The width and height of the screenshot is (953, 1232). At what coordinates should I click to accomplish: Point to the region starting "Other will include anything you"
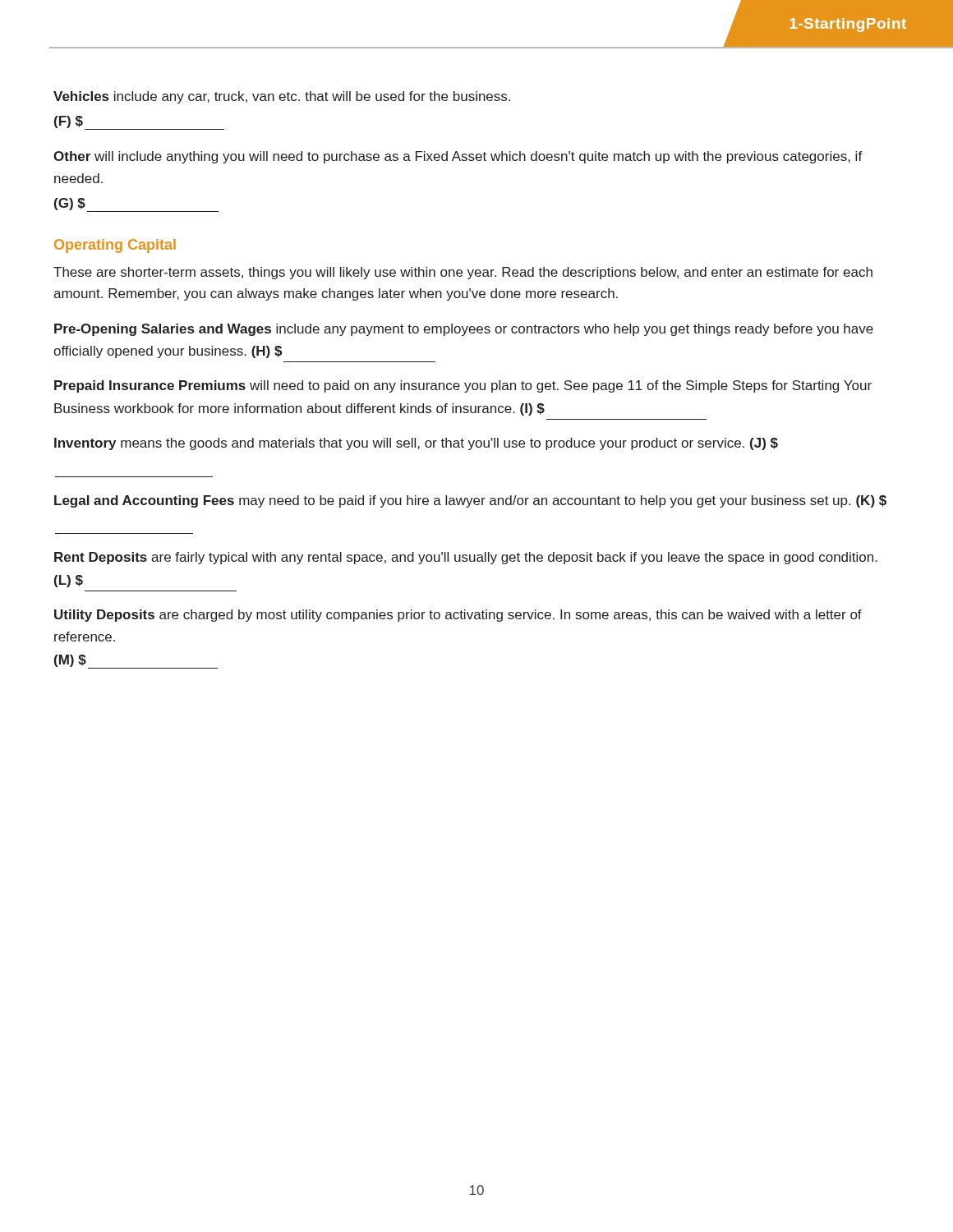pos(458,168)
